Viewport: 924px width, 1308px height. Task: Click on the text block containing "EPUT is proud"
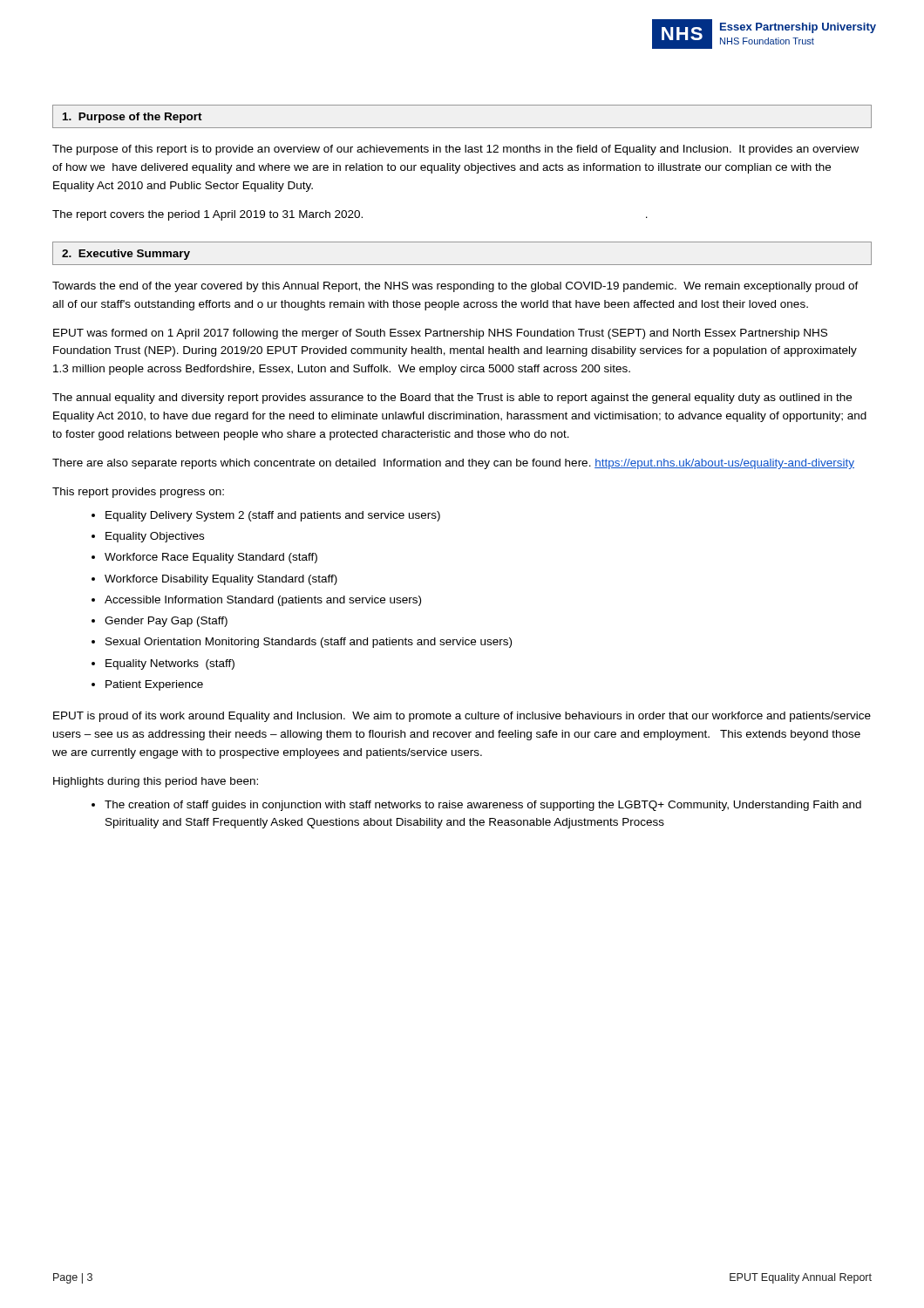point(462,734)
